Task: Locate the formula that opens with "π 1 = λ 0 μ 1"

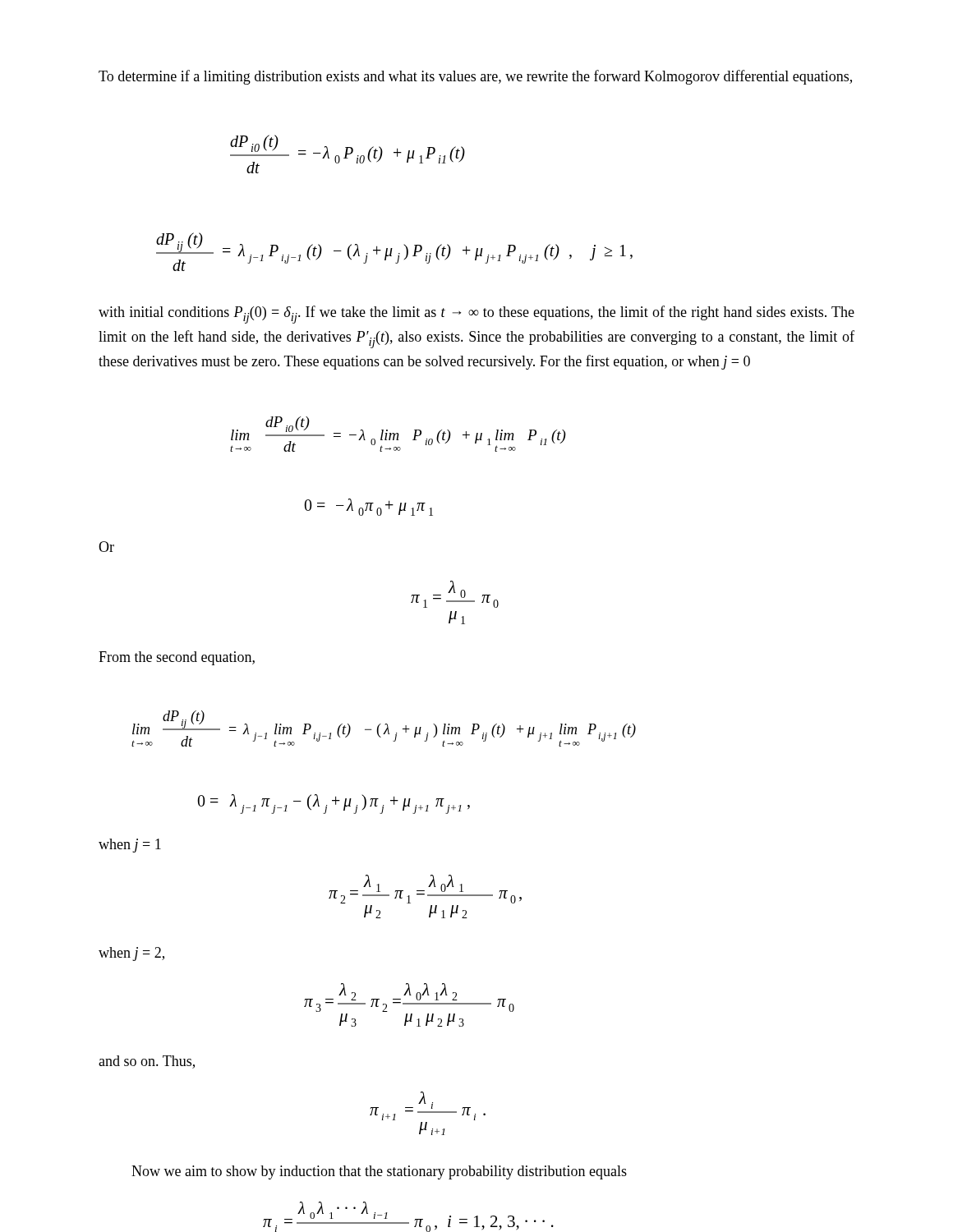Action: tap(476, 598)
